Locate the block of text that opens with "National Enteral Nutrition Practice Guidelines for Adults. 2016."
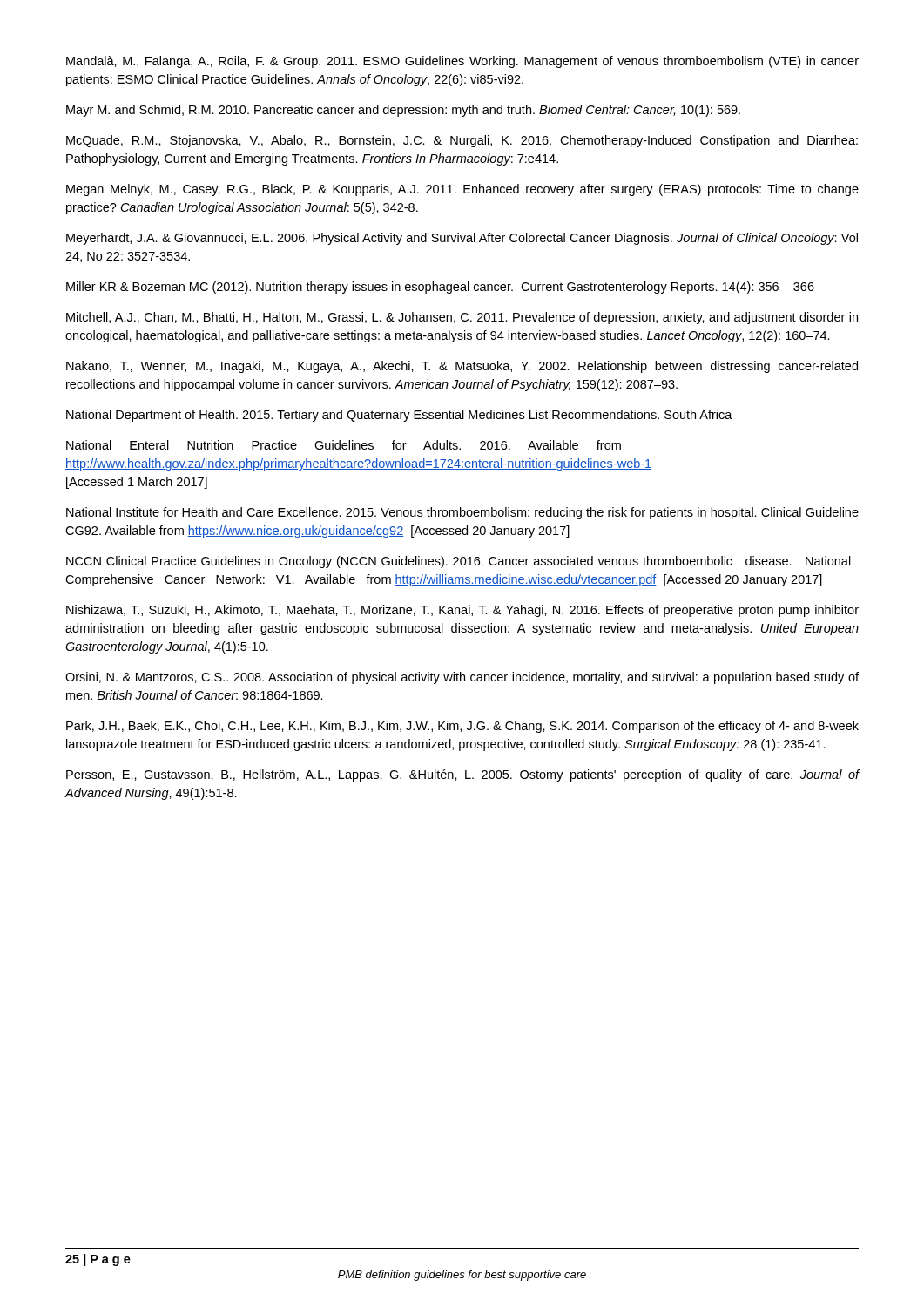Screen dimensions: 1307x924 [358, 464]
